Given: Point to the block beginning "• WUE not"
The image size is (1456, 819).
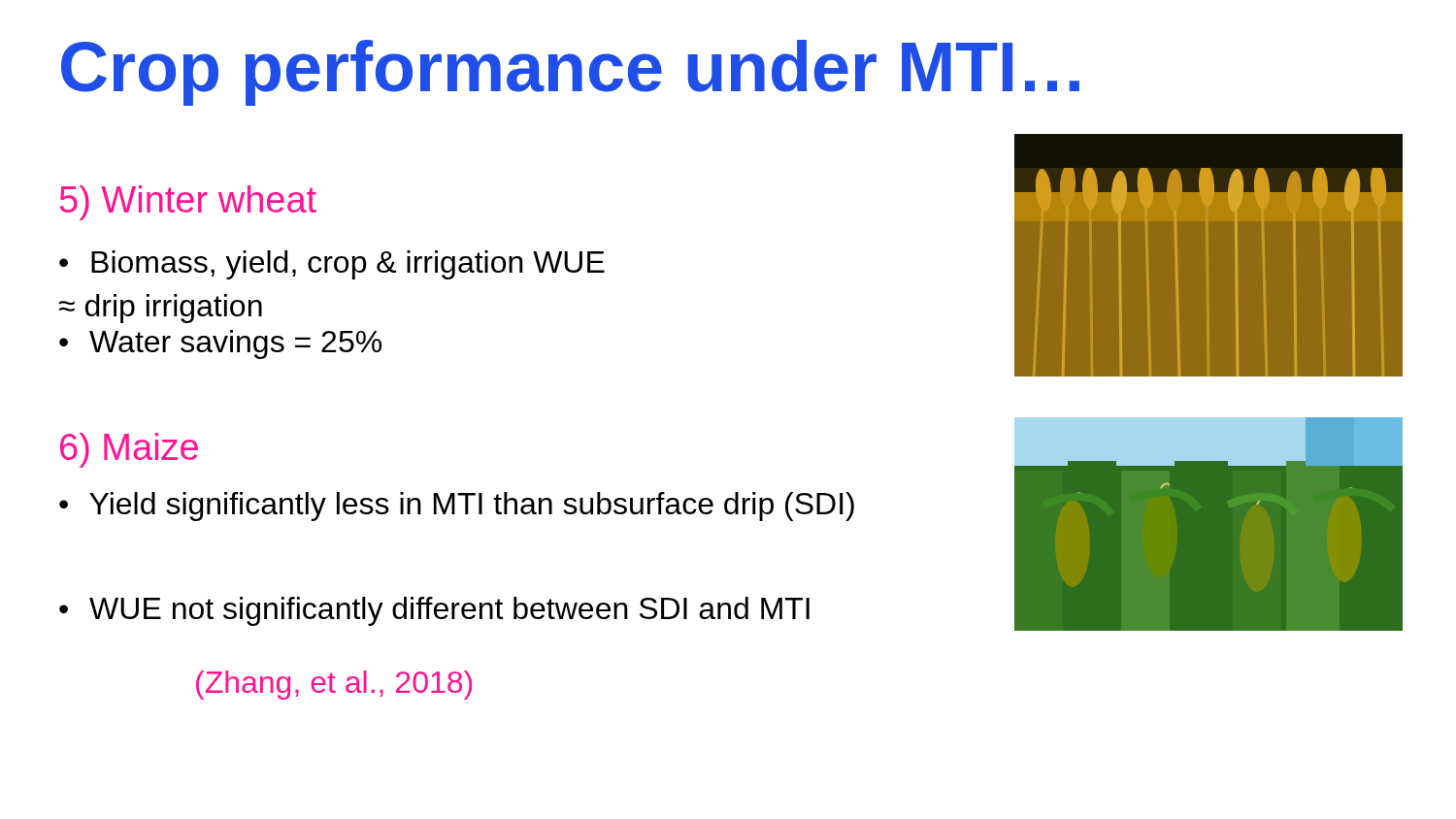Looking at the screenshot, I should [435, 609].
